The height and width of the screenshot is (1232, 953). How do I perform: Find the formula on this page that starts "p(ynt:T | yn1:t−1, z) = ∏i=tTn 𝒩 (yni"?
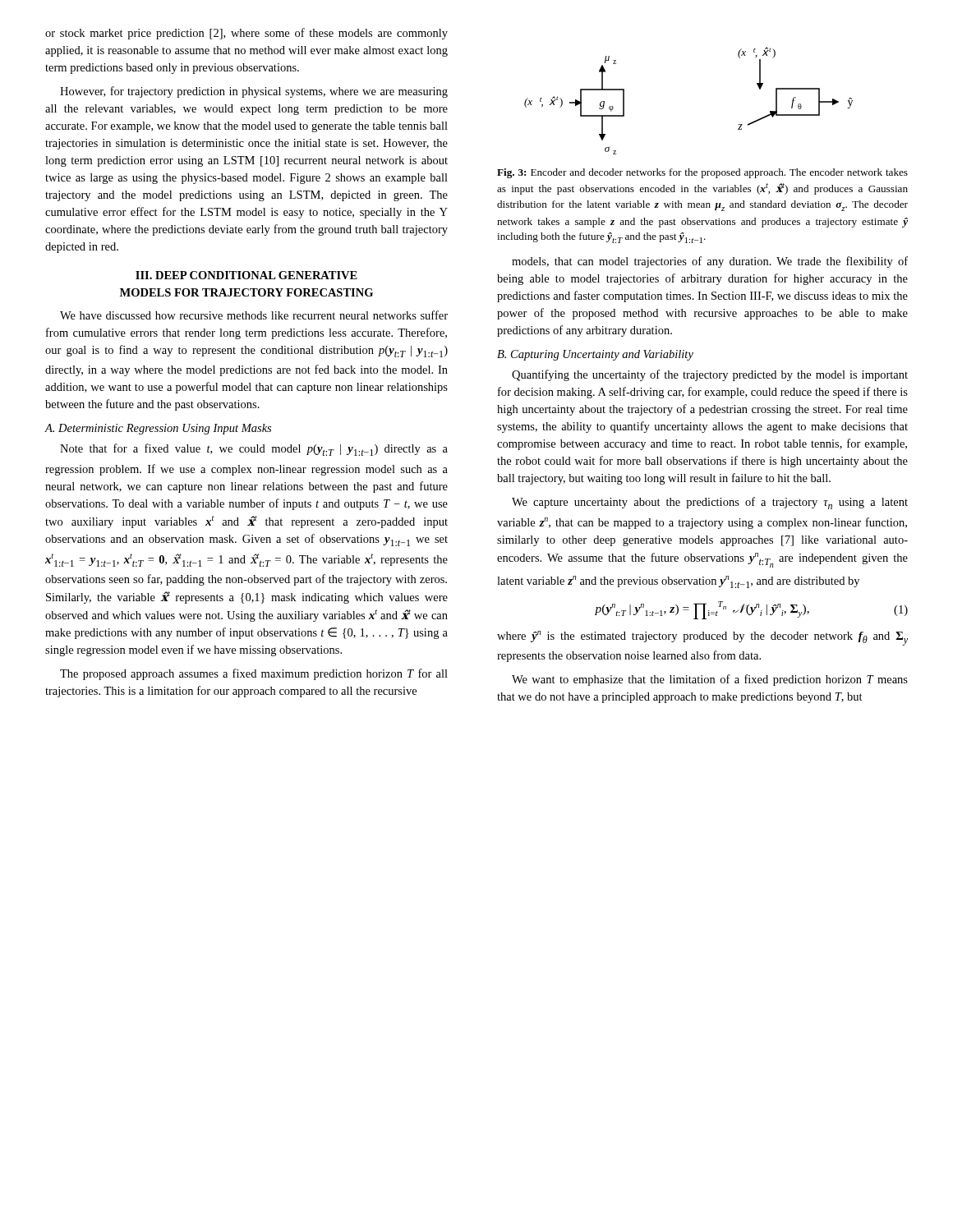click(702, 609)
